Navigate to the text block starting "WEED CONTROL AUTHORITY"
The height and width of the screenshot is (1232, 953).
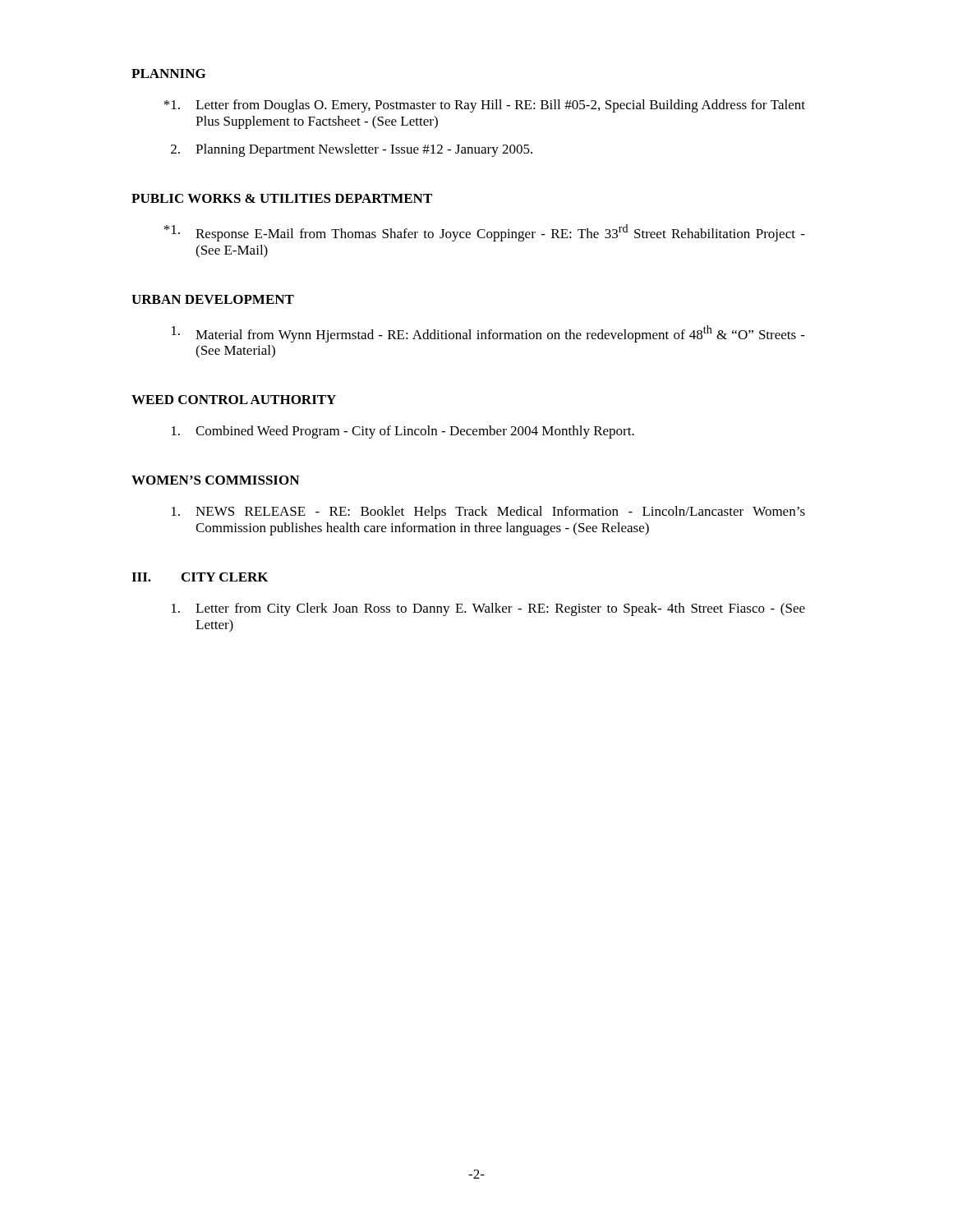234,400
